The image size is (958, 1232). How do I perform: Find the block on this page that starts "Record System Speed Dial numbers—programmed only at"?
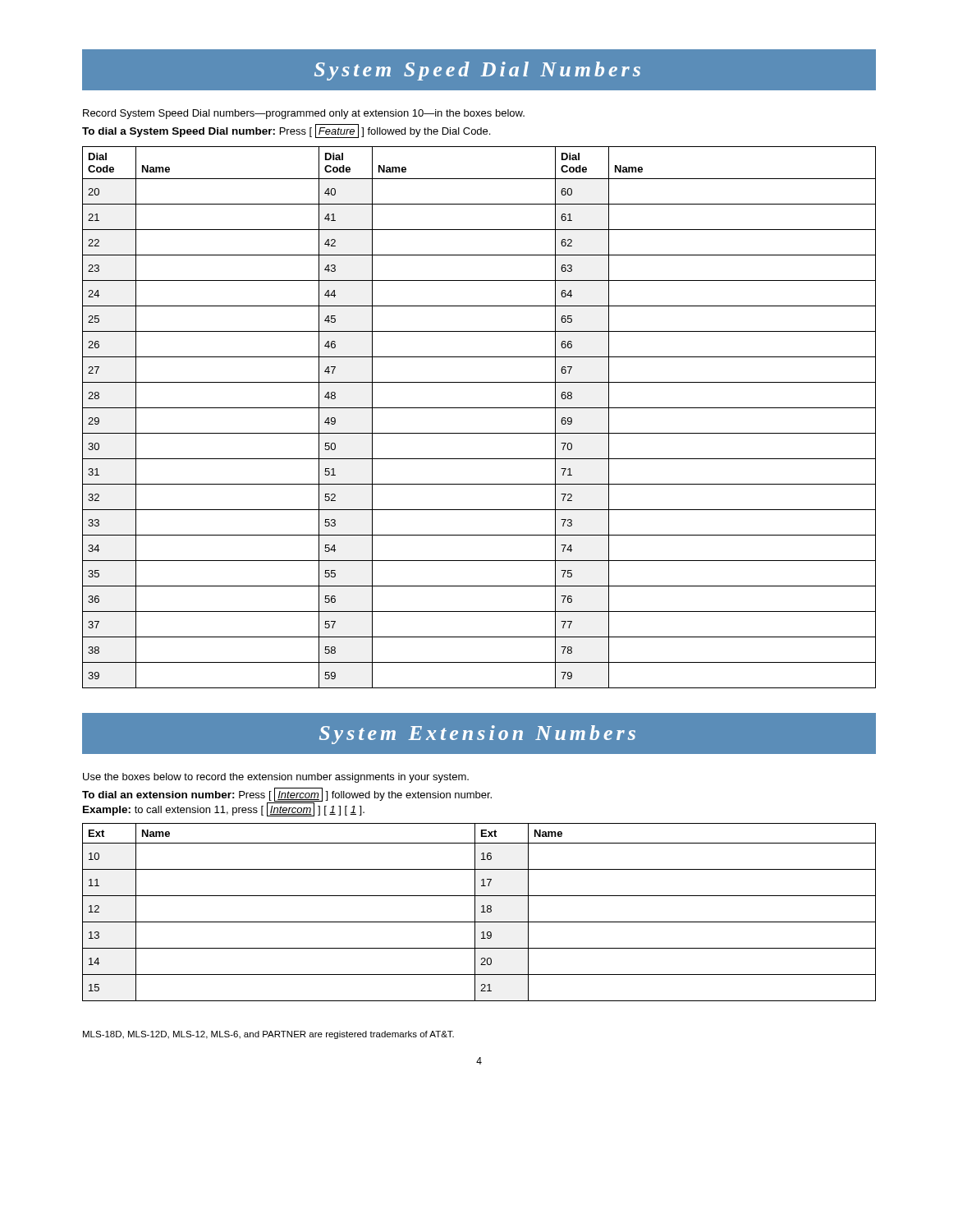(x=304, y=113)
